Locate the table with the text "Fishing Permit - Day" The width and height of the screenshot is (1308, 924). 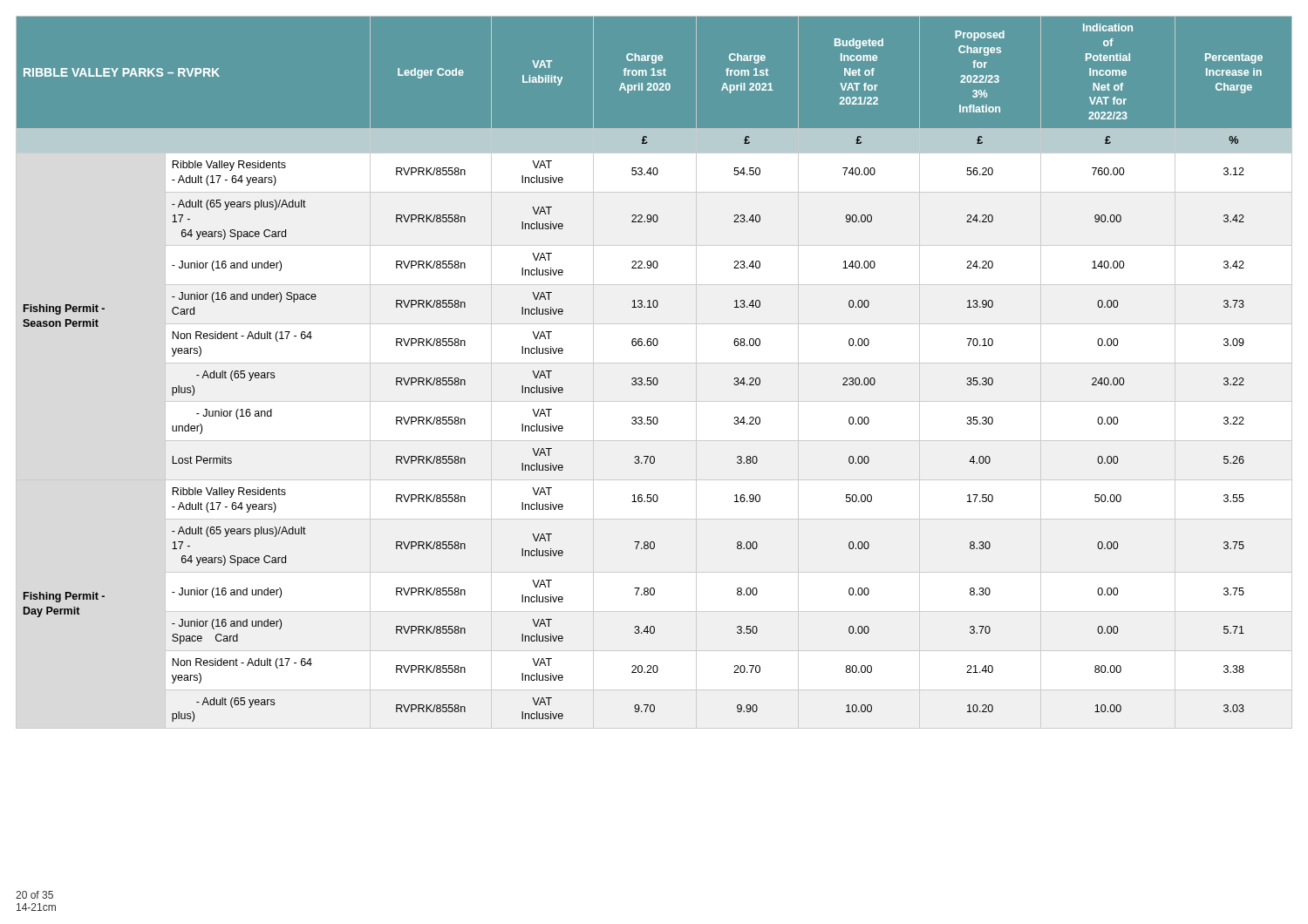[654, 449]
